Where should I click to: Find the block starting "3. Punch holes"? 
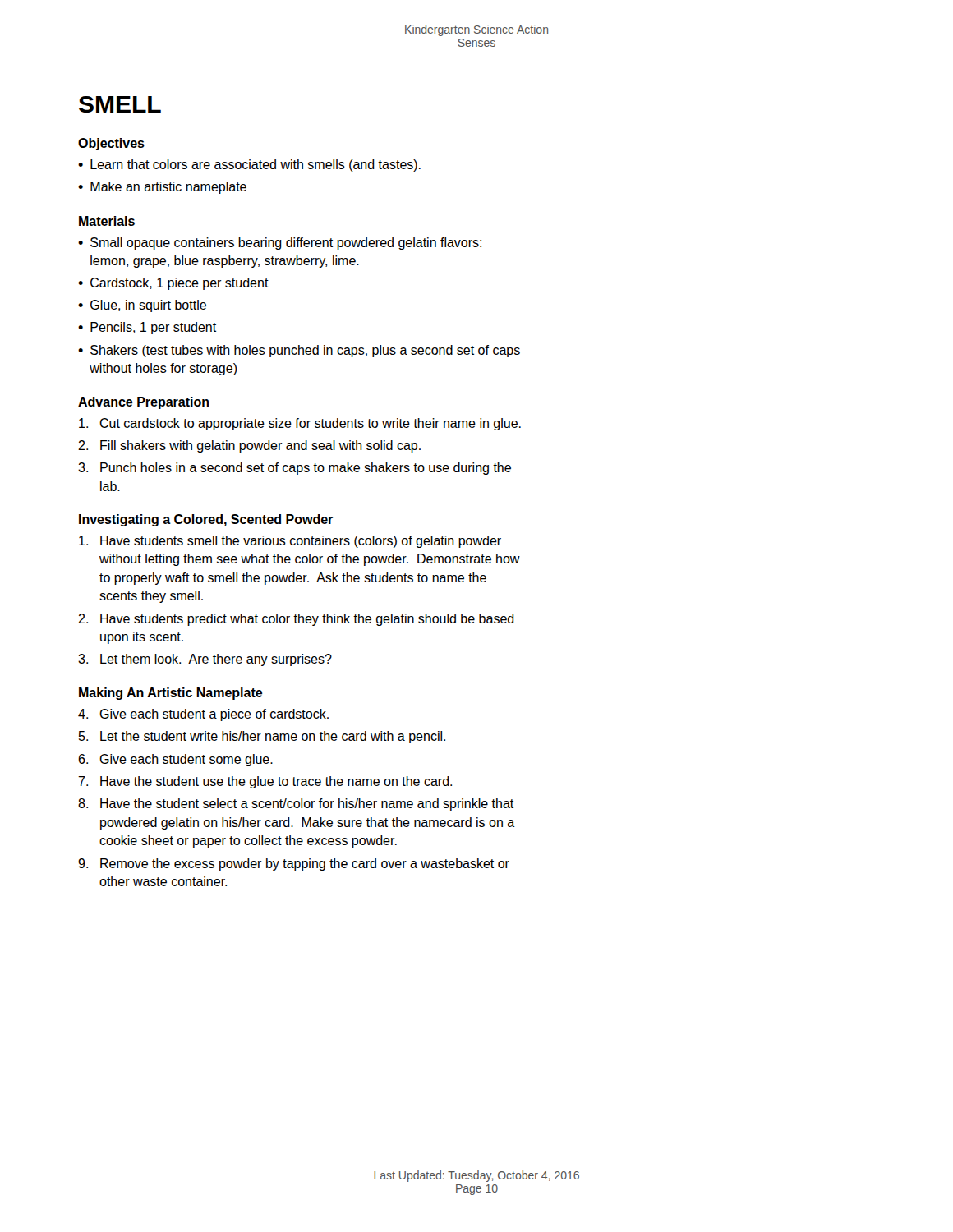295,478
